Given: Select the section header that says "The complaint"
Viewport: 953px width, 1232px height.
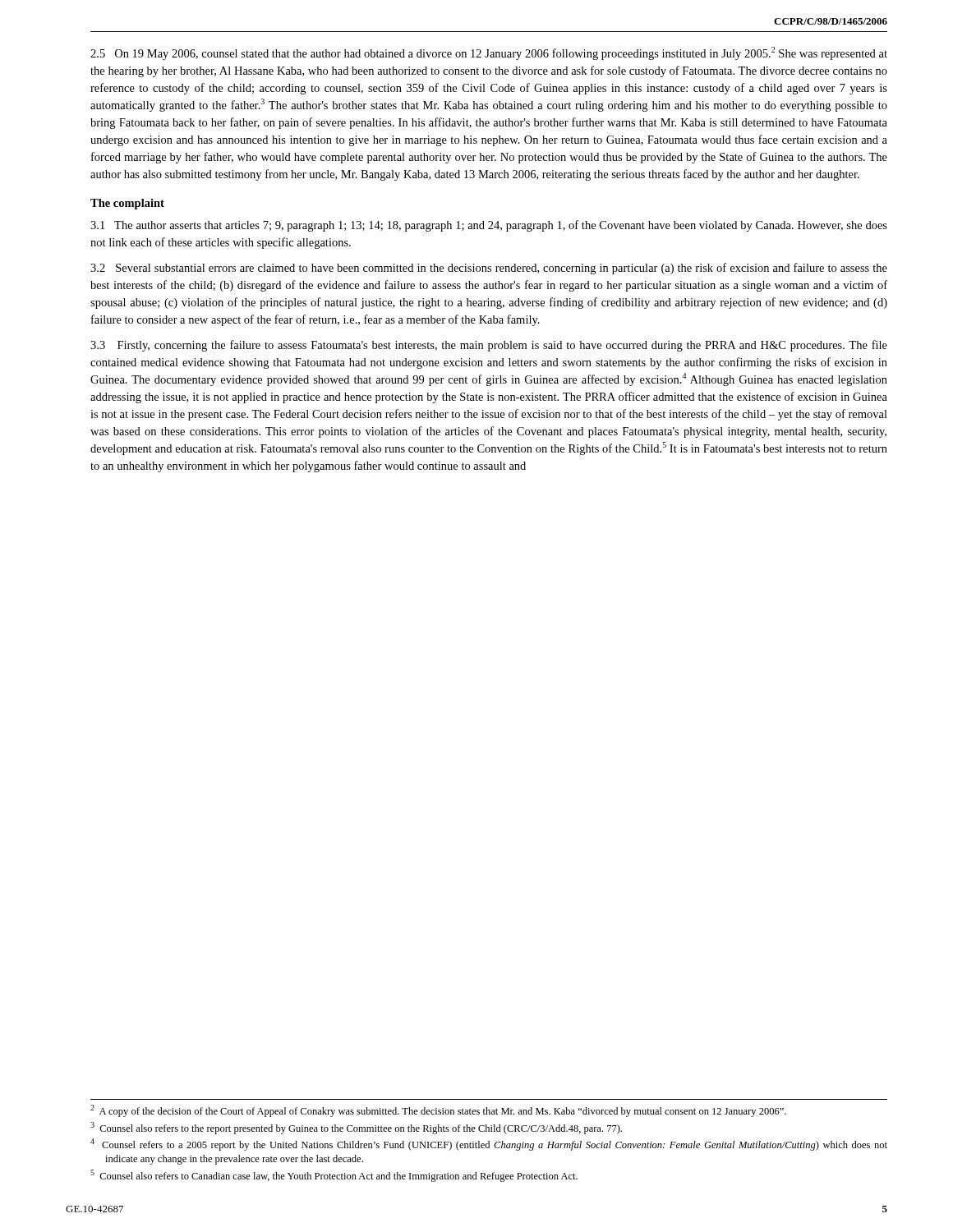Looking at the screenshot, I should click(127, 203).
